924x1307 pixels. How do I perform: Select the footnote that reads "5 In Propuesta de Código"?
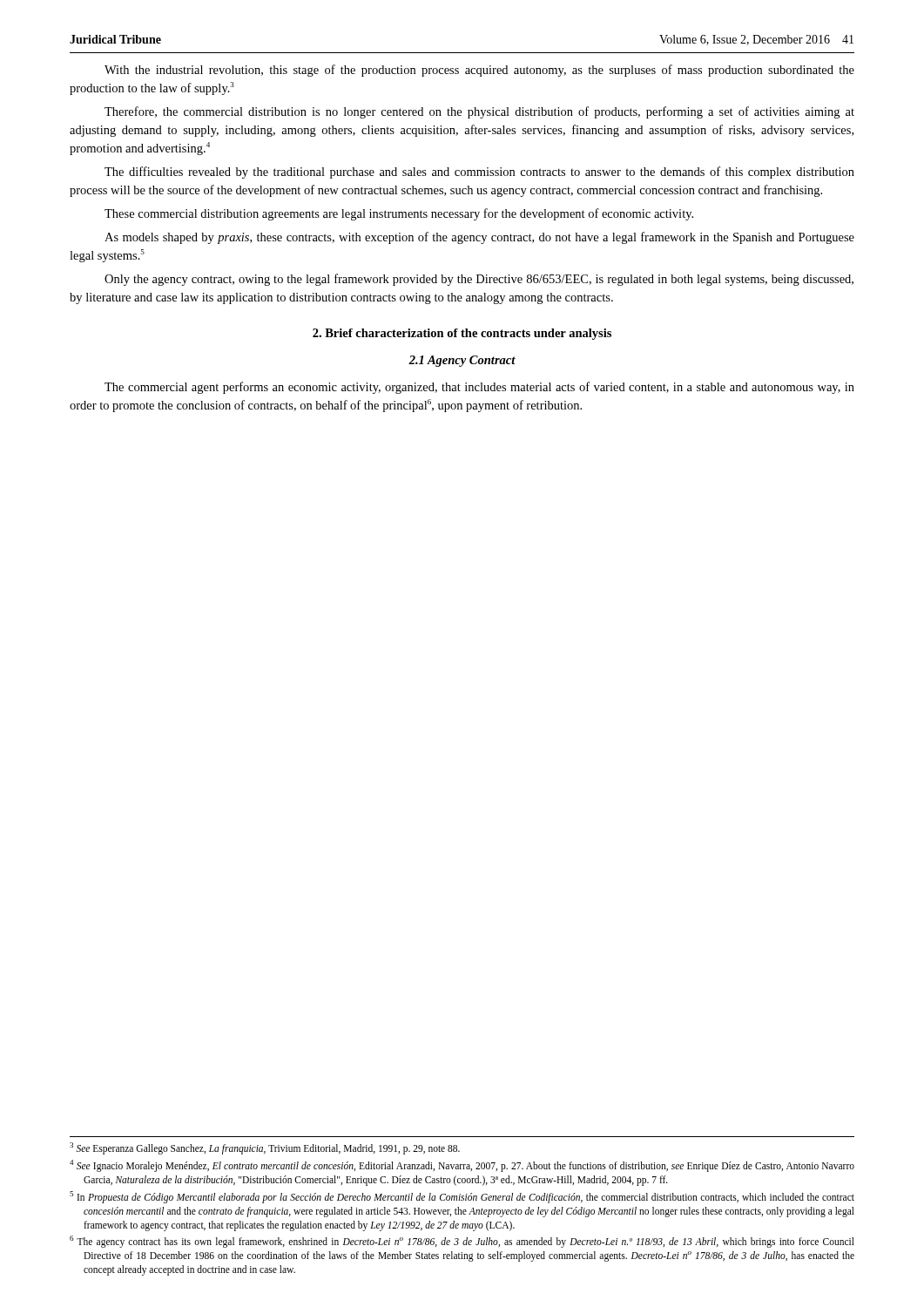pos(462,1210)
